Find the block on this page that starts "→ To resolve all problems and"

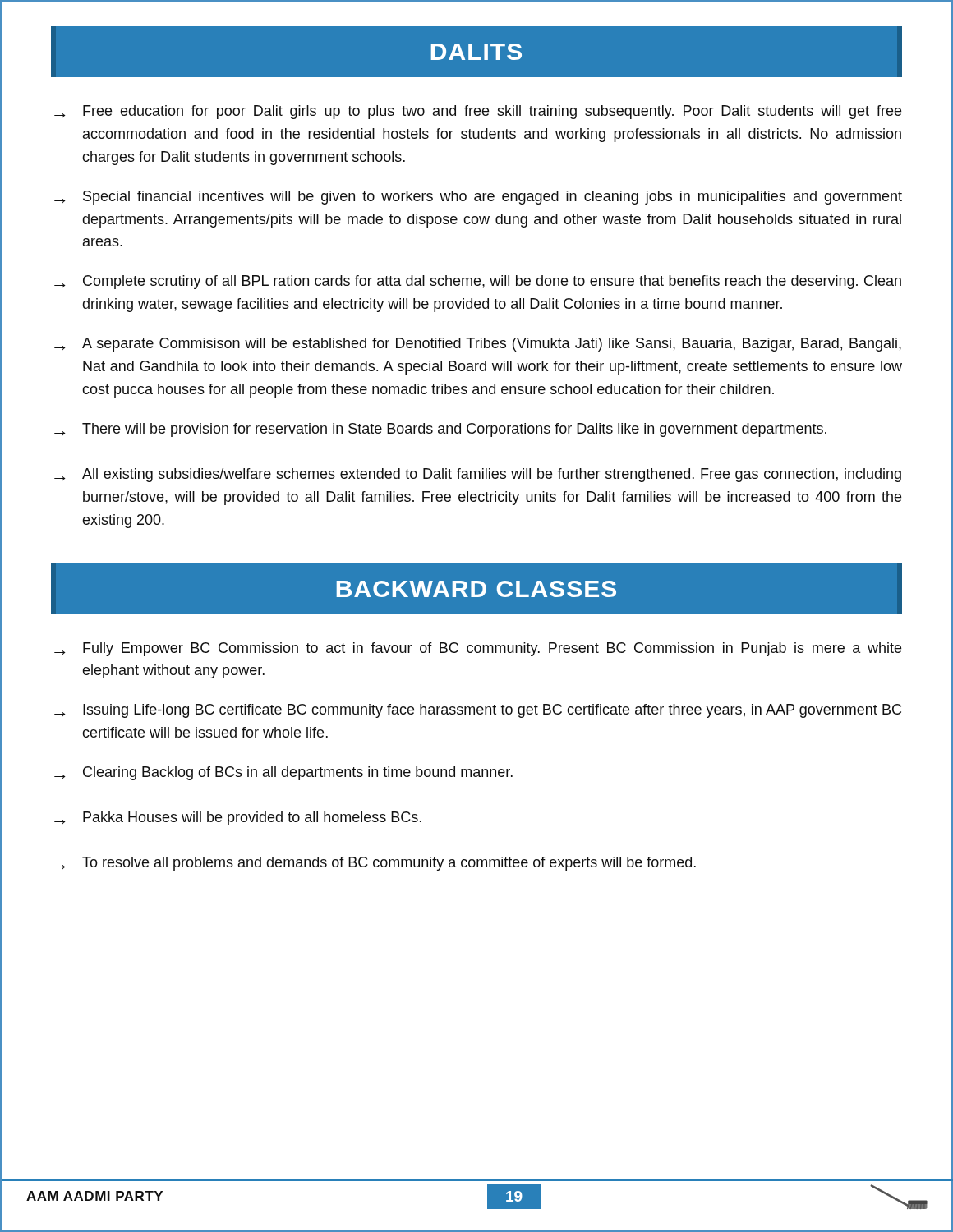click(476, 866)
